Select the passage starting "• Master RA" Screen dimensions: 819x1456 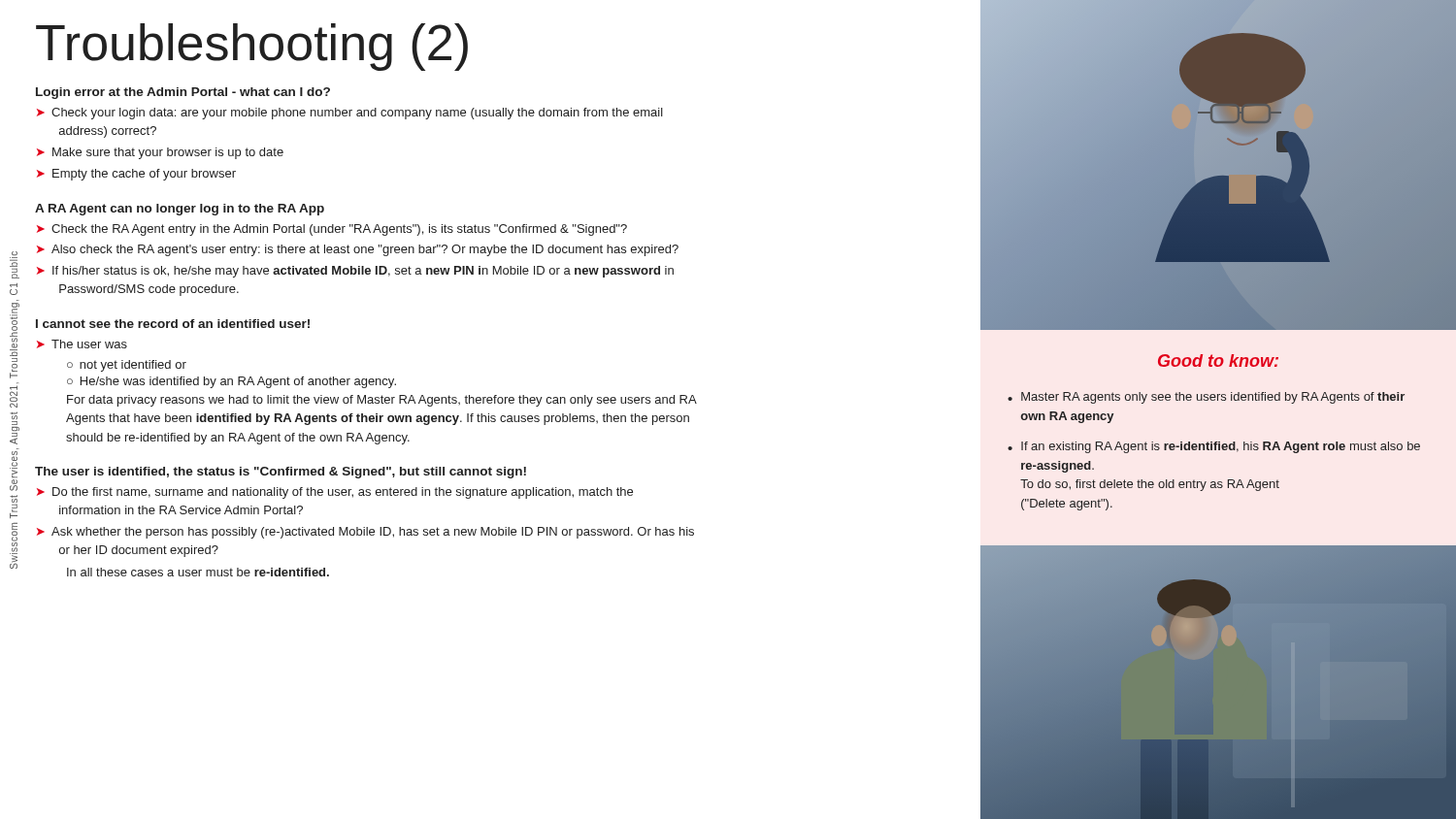(x=1218, y=406)
